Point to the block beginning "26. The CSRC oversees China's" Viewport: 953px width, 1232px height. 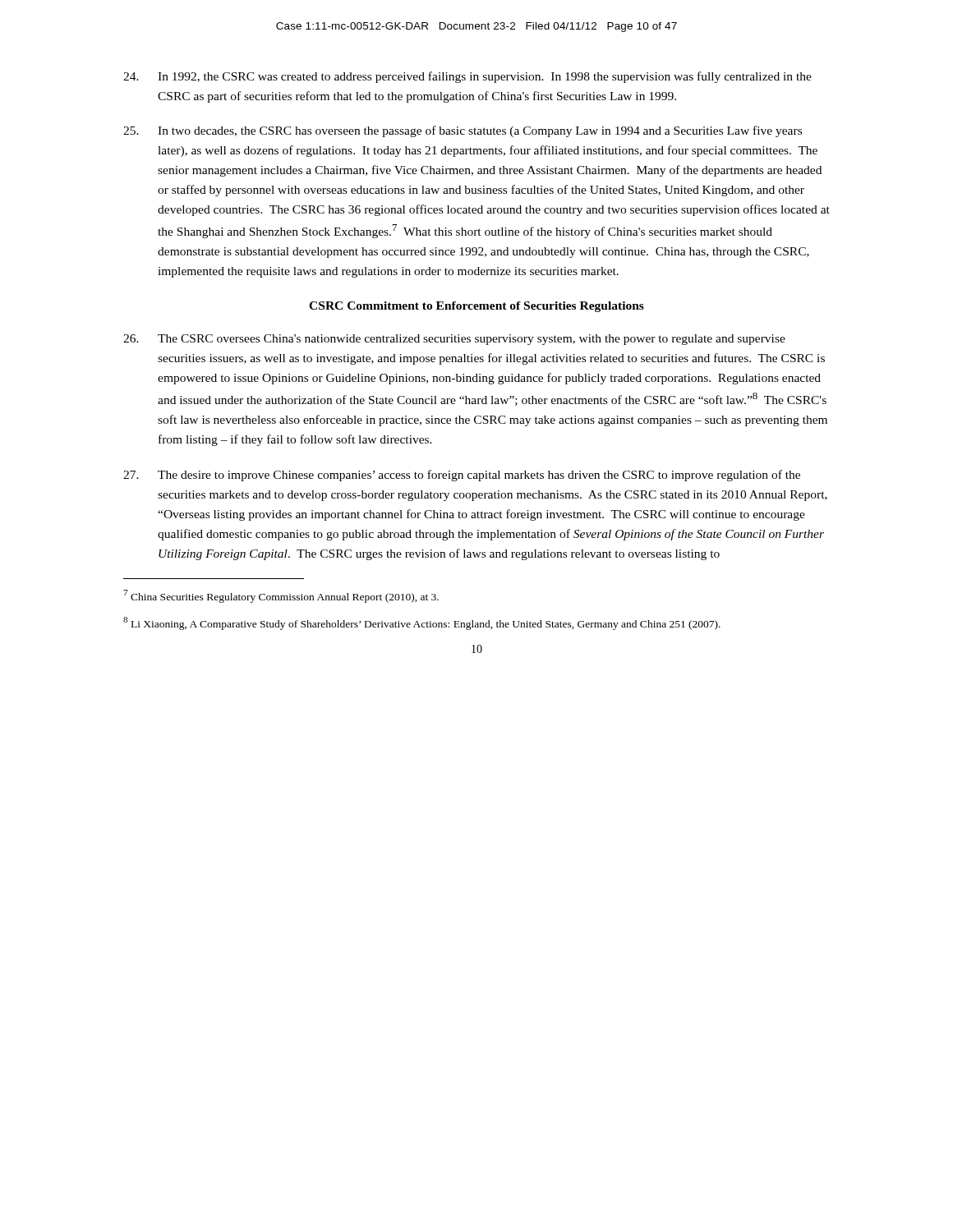tap(476, 389)
